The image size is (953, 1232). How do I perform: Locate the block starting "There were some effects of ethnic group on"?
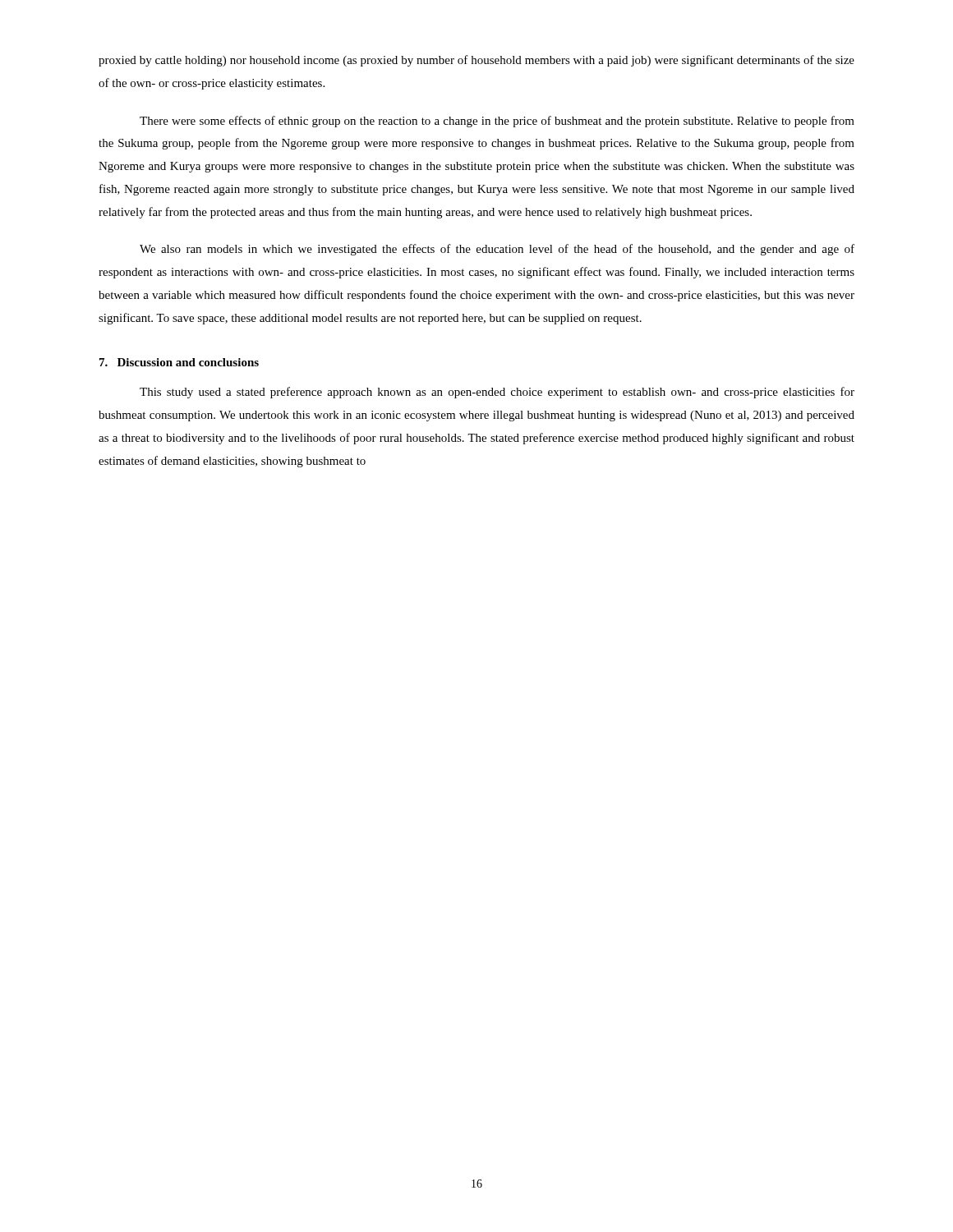(x=476, y=166)
